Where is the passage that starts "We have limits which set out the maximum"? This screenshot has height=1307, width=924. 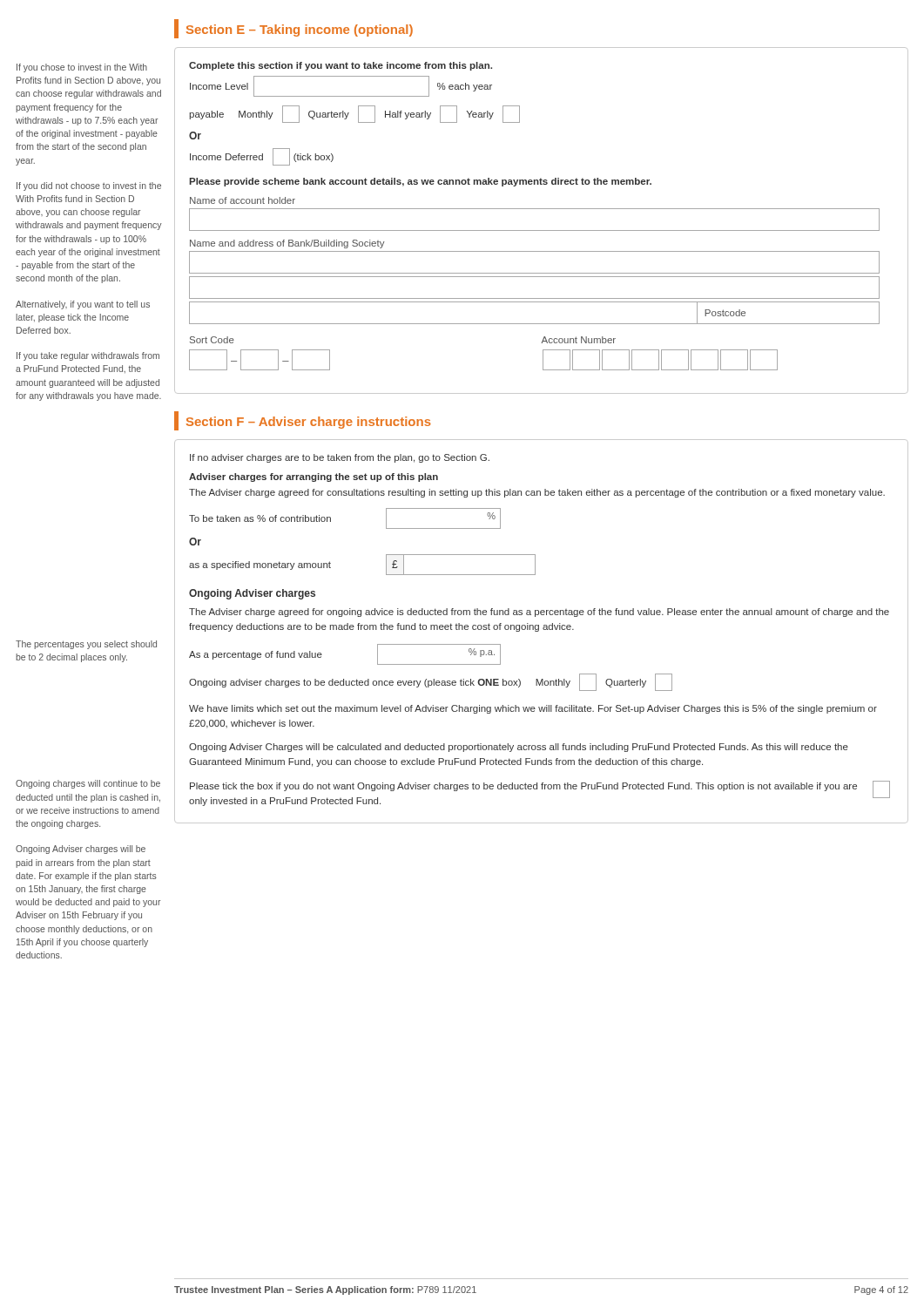(x=533, y=716)
